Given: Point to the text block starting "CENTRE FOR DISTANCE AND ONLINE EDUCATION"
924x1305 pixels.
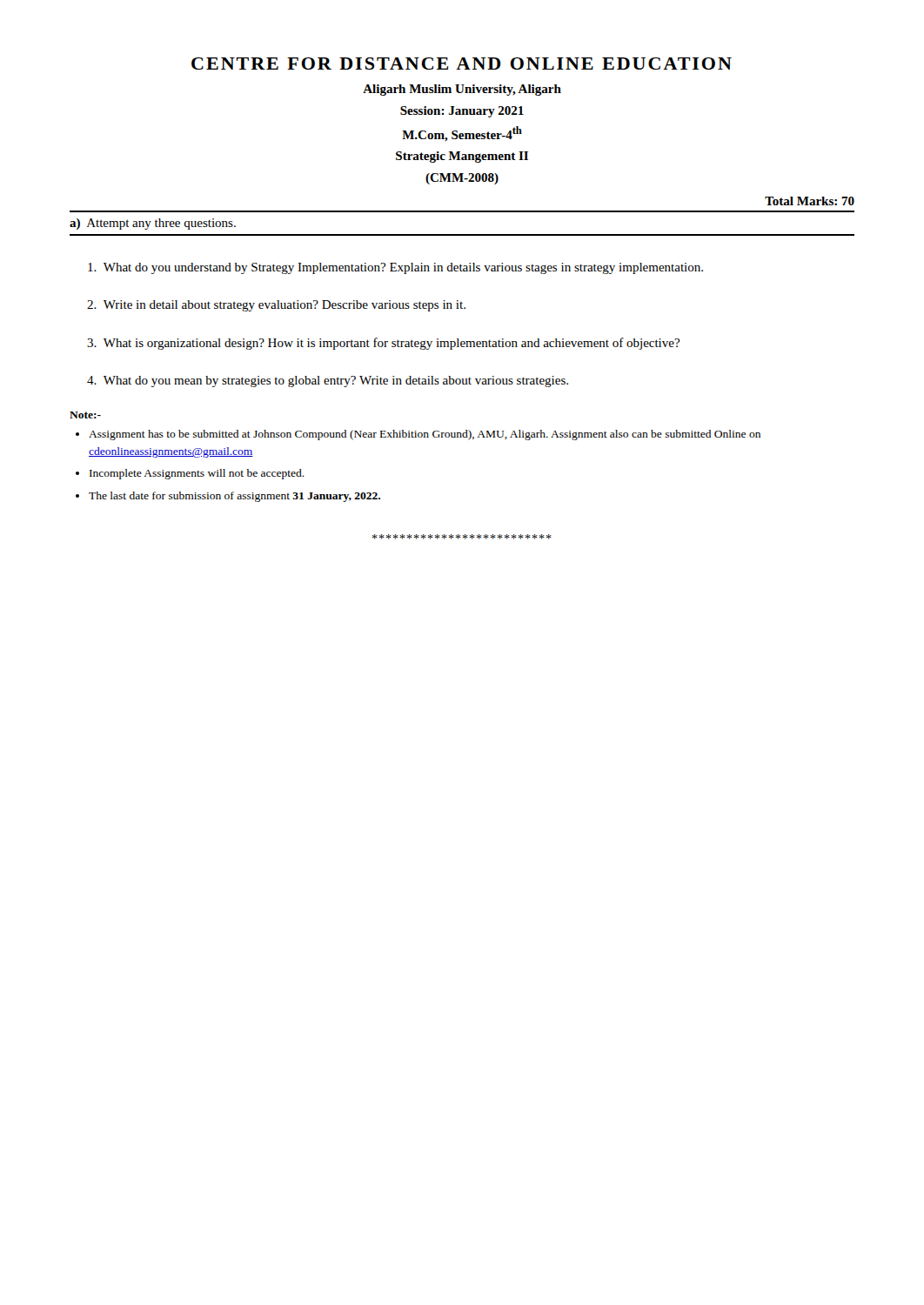Looking at the screenshot, I should click(462, 63).
